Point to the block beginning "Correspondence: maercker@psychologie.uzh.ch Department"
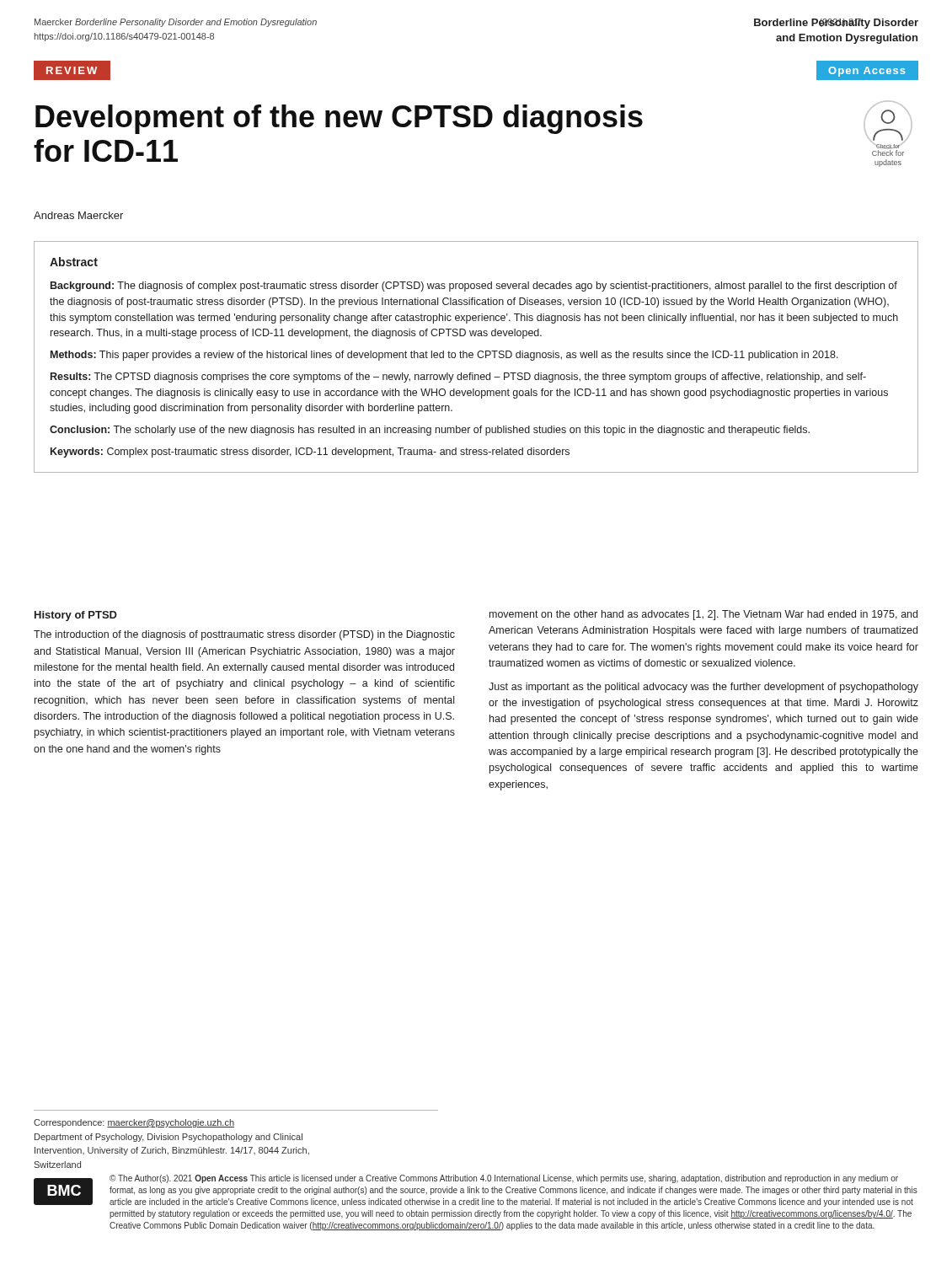Image resolution: width=952 pixels, height=1264 pixels. (172, 1143)
